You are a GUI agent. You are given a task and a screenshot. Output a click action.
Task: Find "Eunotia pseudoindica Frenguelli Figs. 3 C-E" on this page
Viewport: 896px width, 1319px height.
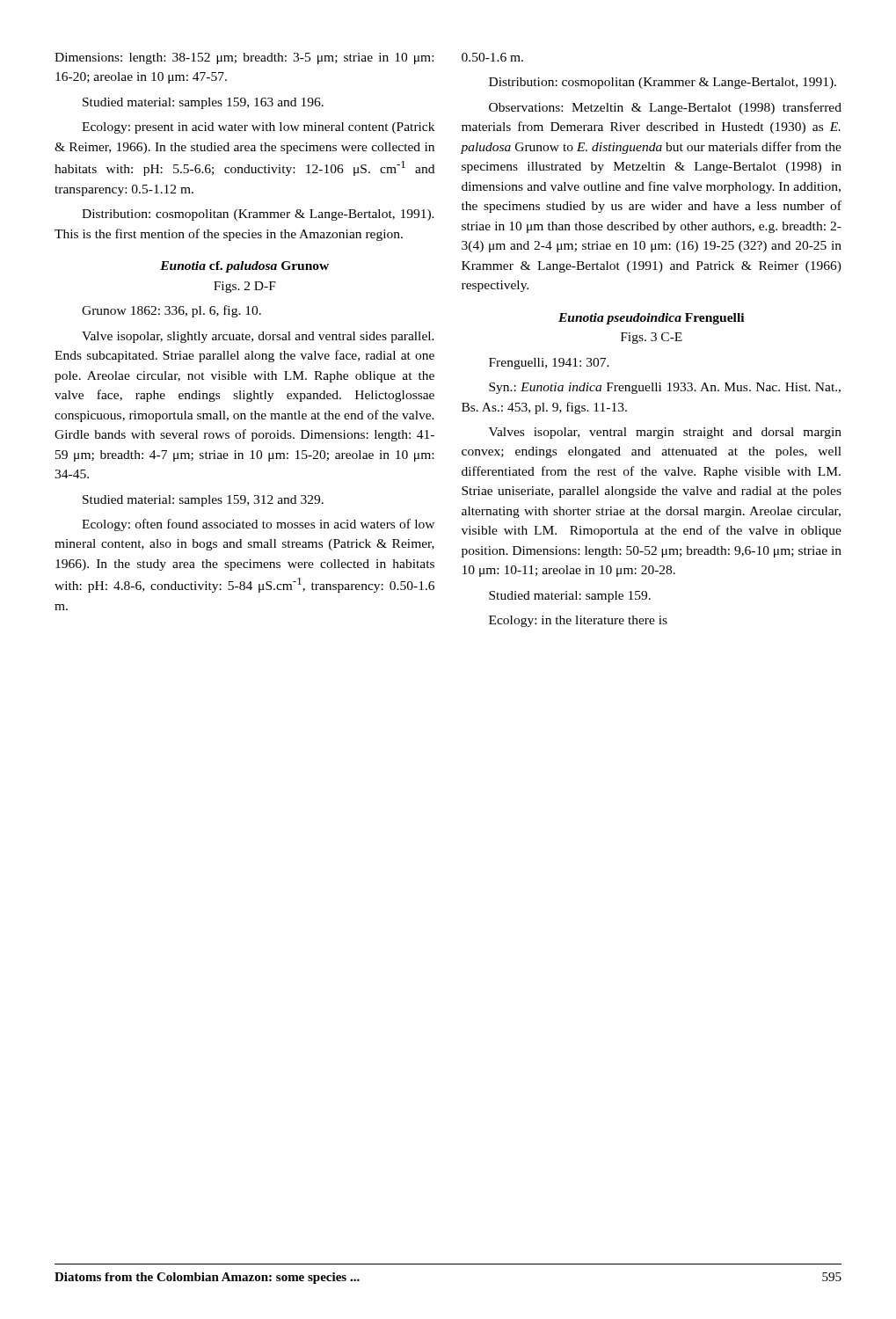(651, 328)
